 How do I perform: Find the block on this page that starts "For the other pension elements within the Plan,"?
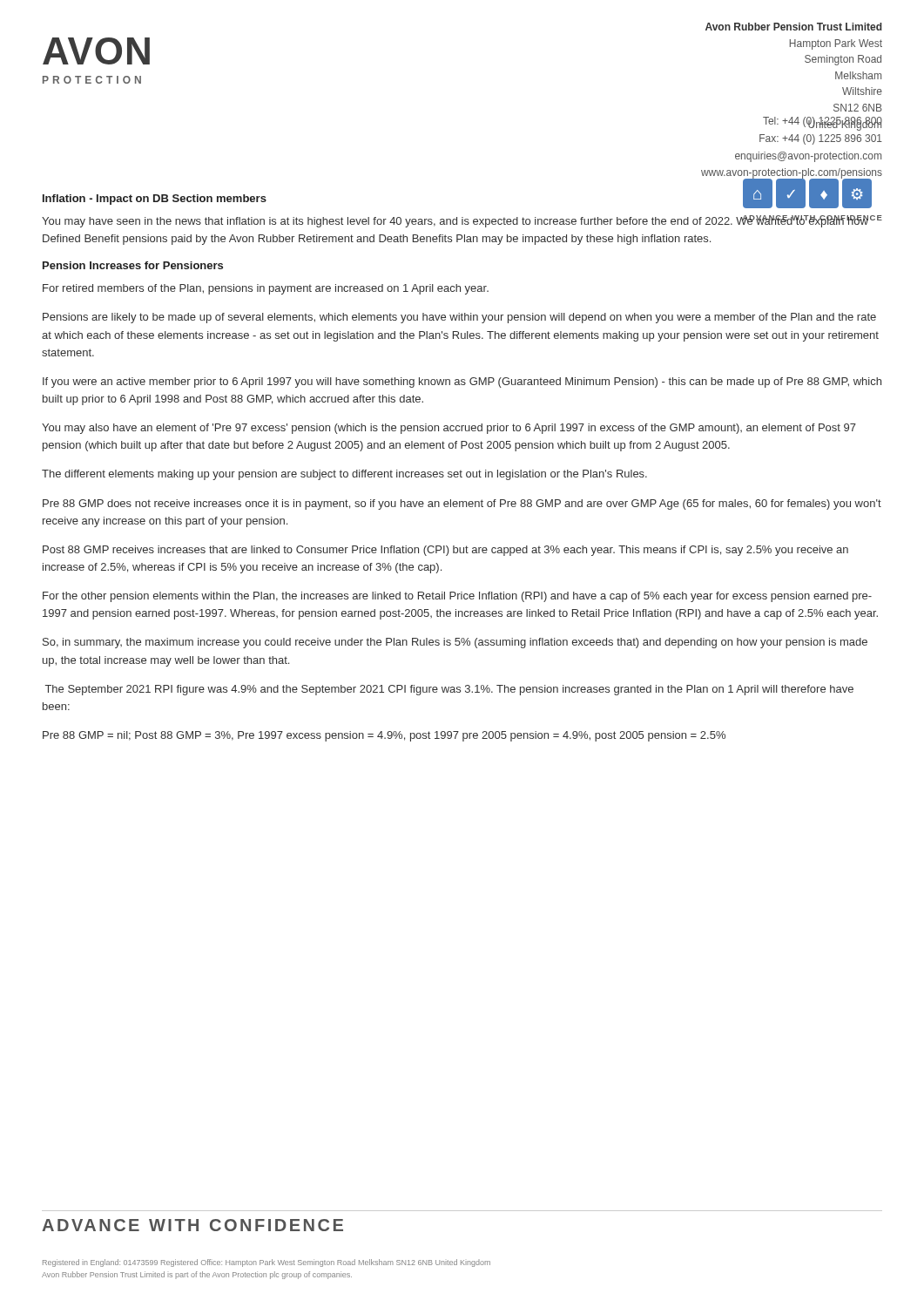point(462,605)
